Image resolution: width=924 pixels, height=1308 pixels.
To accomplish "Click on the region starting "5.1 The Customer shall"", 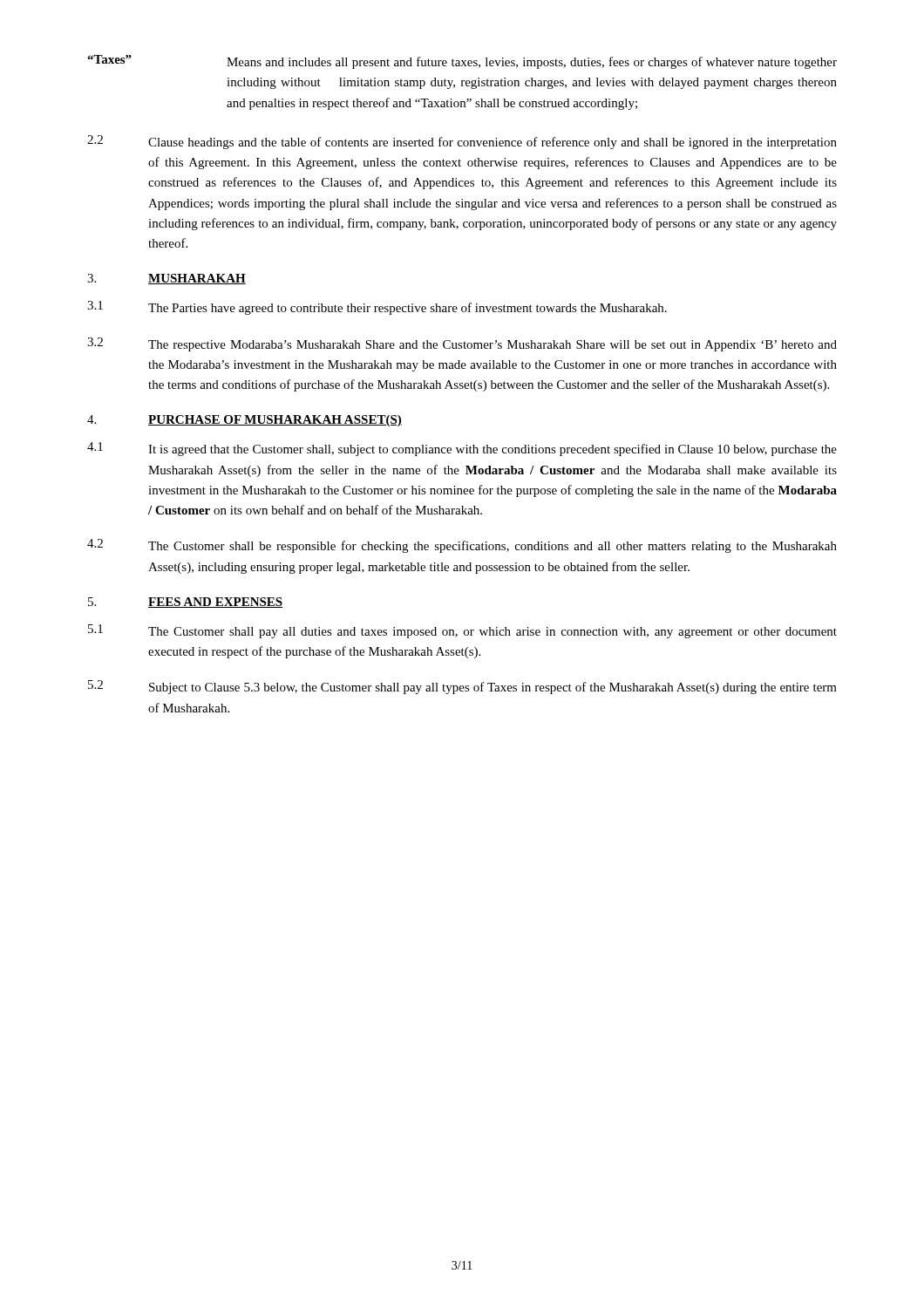I will 462,642.
